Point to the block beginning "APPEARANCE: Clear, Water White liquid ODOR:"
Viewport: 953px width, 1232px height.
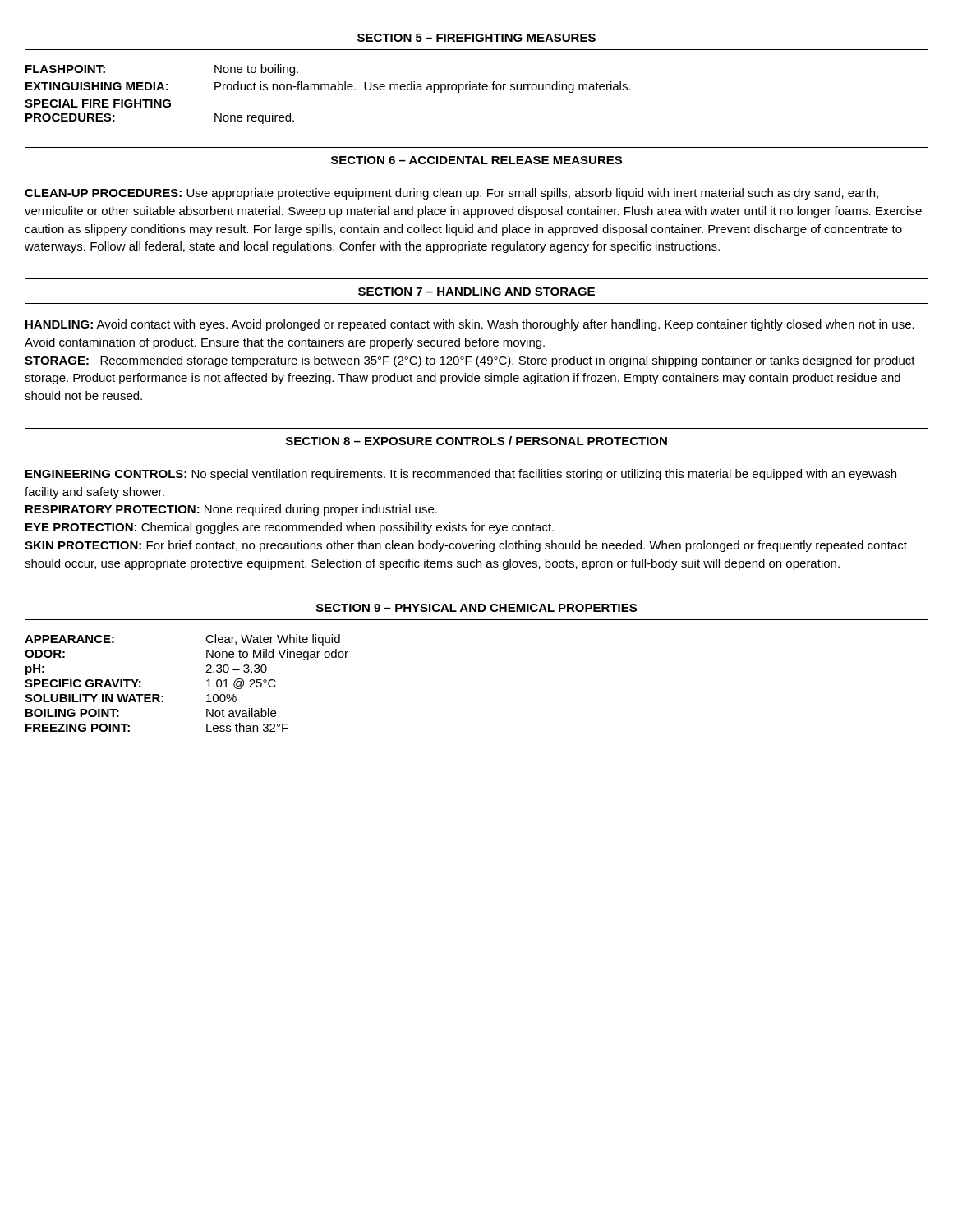pyautogui.click(x=71, y=639)
